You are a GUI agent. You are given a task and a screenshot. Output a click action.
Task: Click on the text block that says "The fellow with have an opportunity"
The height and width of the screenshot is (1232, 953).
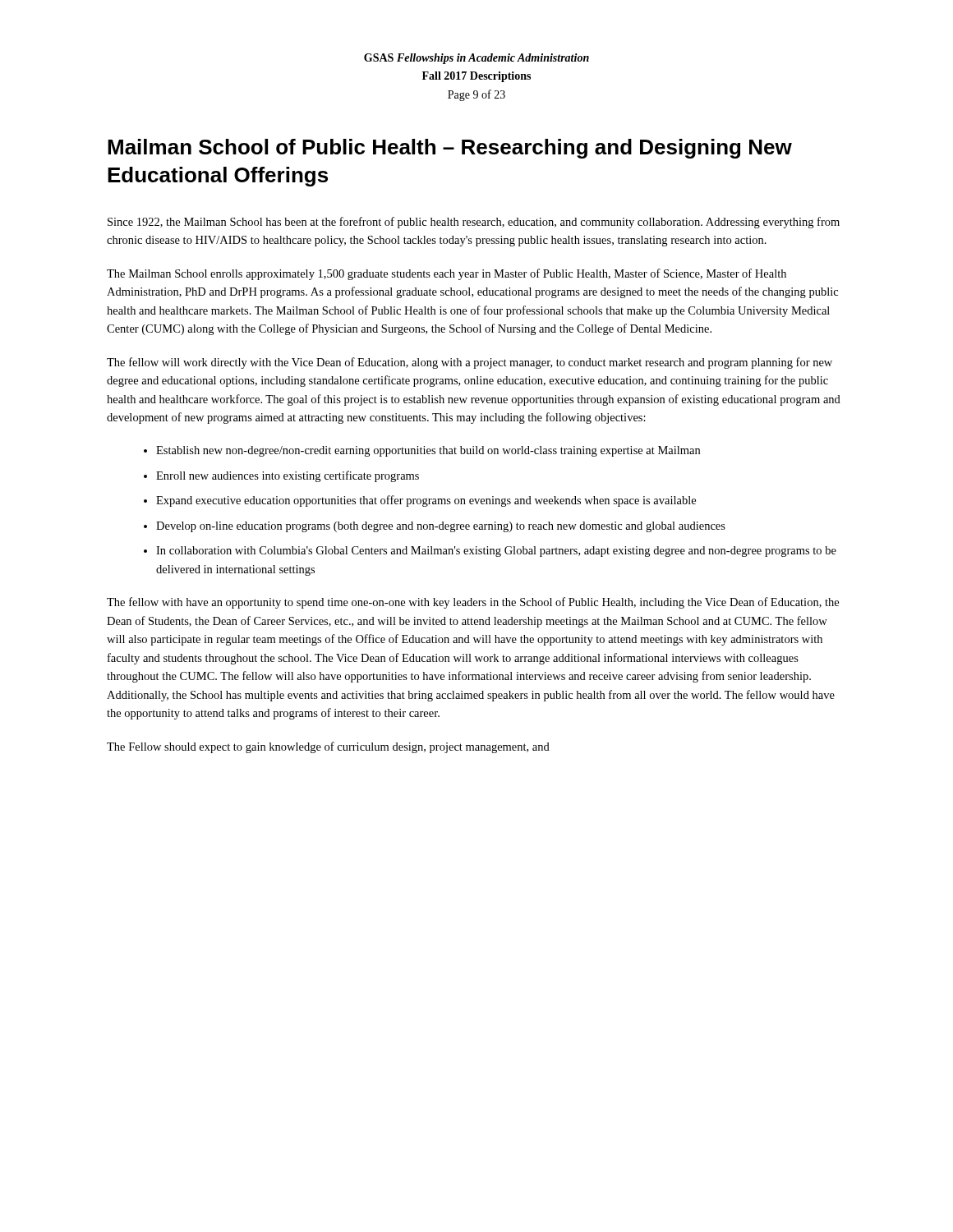(473, 658)
